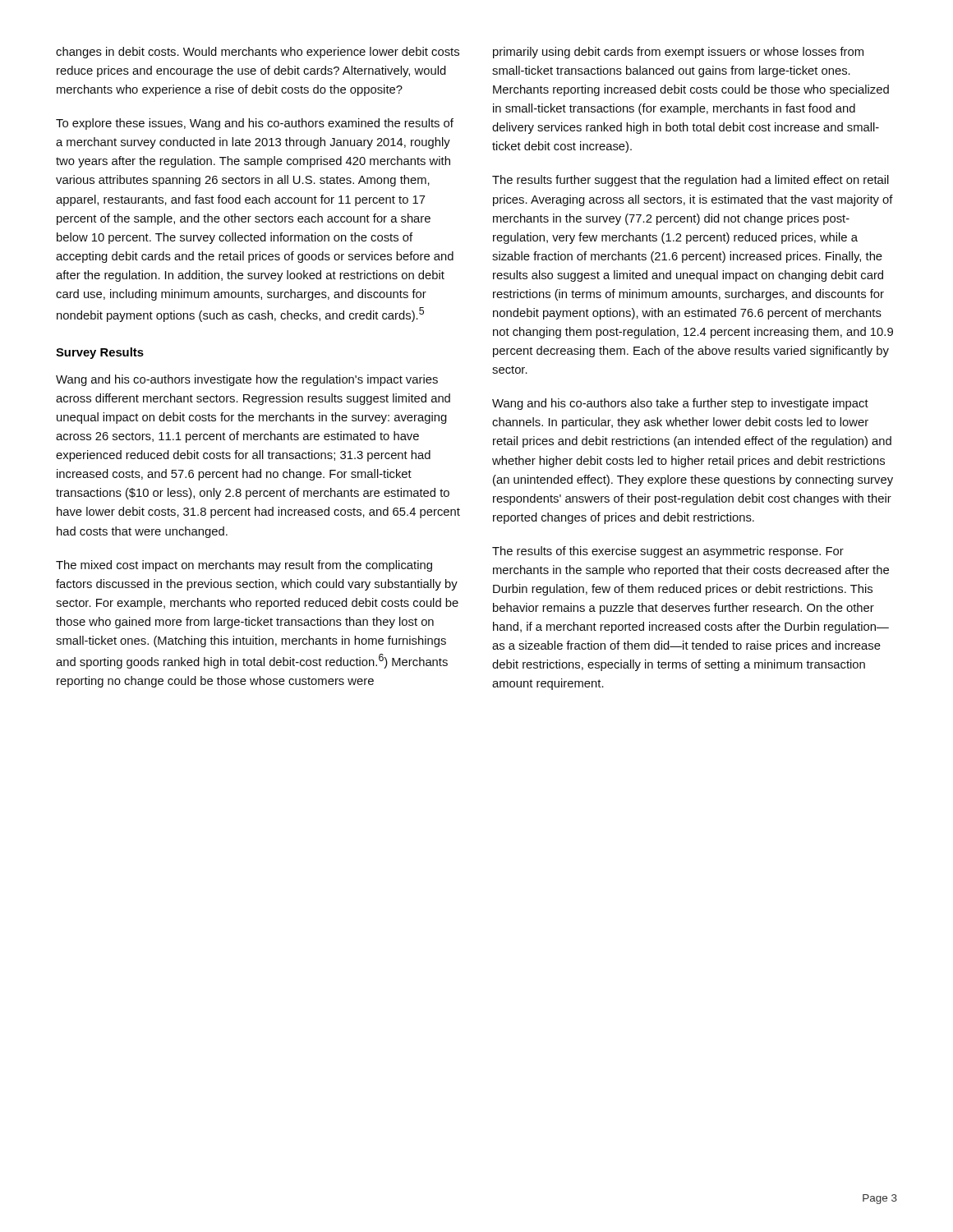Point to the block beginning "The results further suggest that the"
Viewport: 953px width, 1232px height.
[x=693, y=275]
